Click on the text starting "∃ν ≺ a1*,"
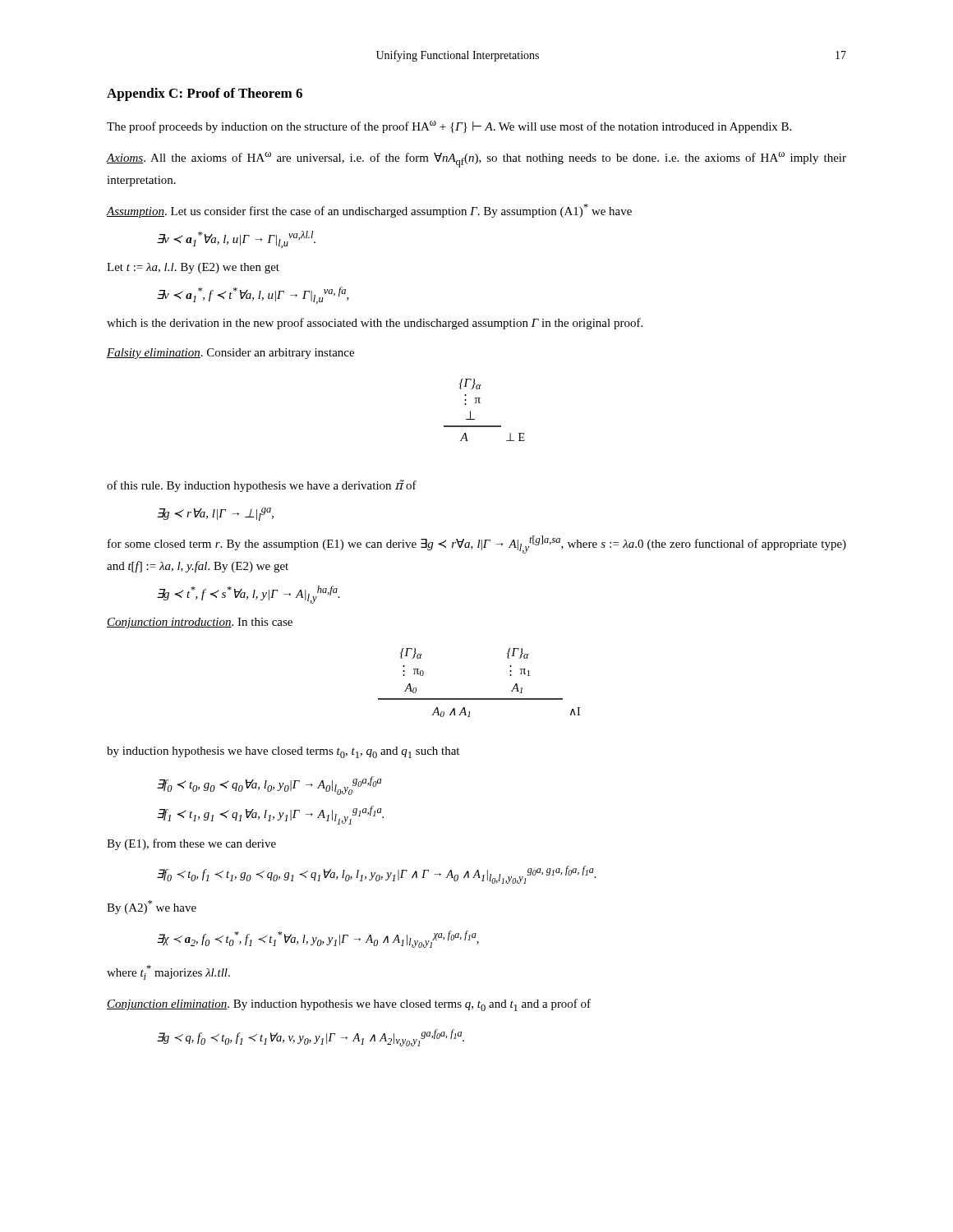Screen dimensions: 1232x953 pyautogui.click(x=253, y=295)
